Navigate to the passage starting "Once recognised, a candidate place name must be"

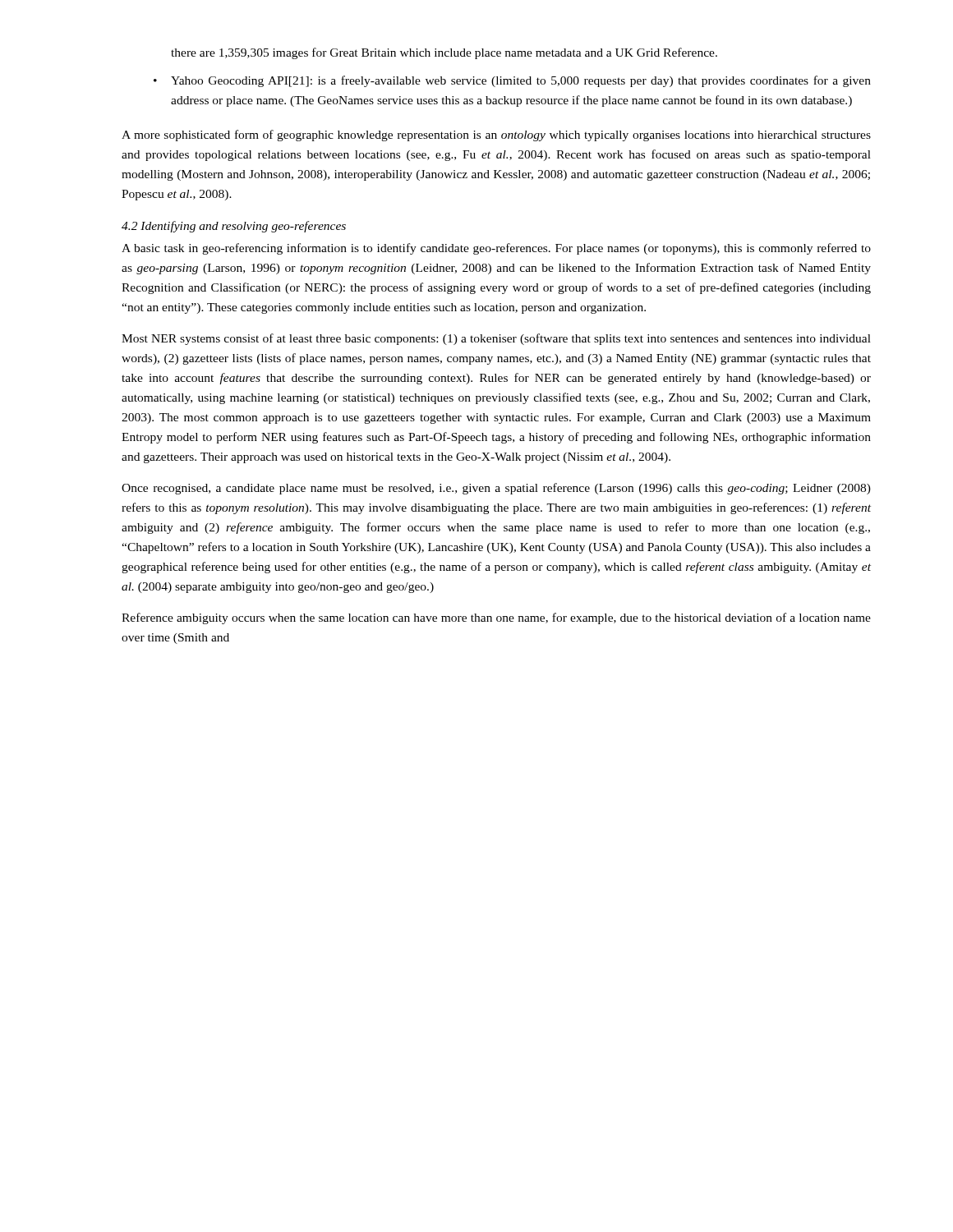[496, 537]
